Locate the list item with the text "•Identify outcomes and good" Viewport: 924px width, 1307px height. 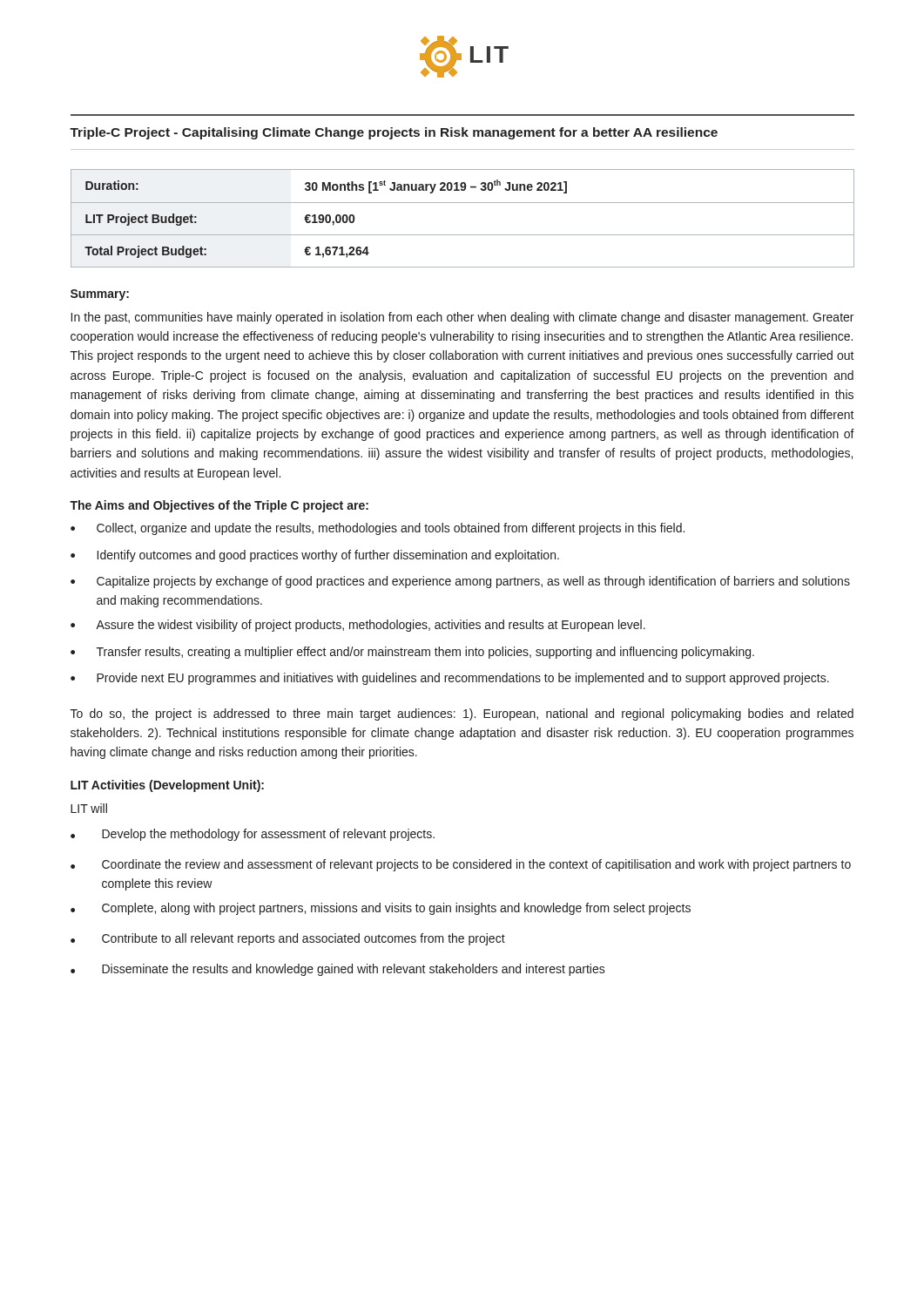(x=462, y=556)
